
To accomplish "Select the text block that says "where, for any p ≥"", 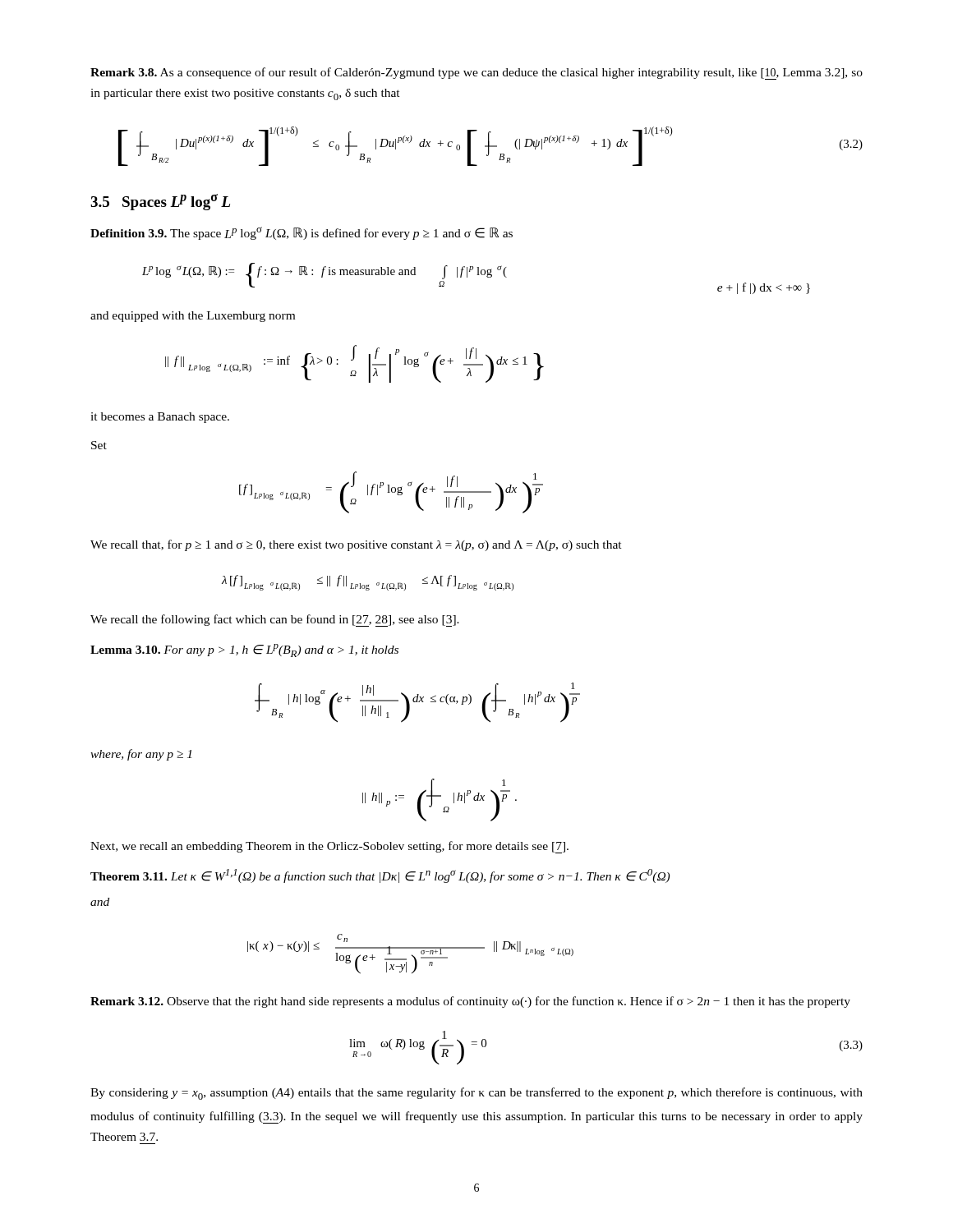I will point(142,754).
